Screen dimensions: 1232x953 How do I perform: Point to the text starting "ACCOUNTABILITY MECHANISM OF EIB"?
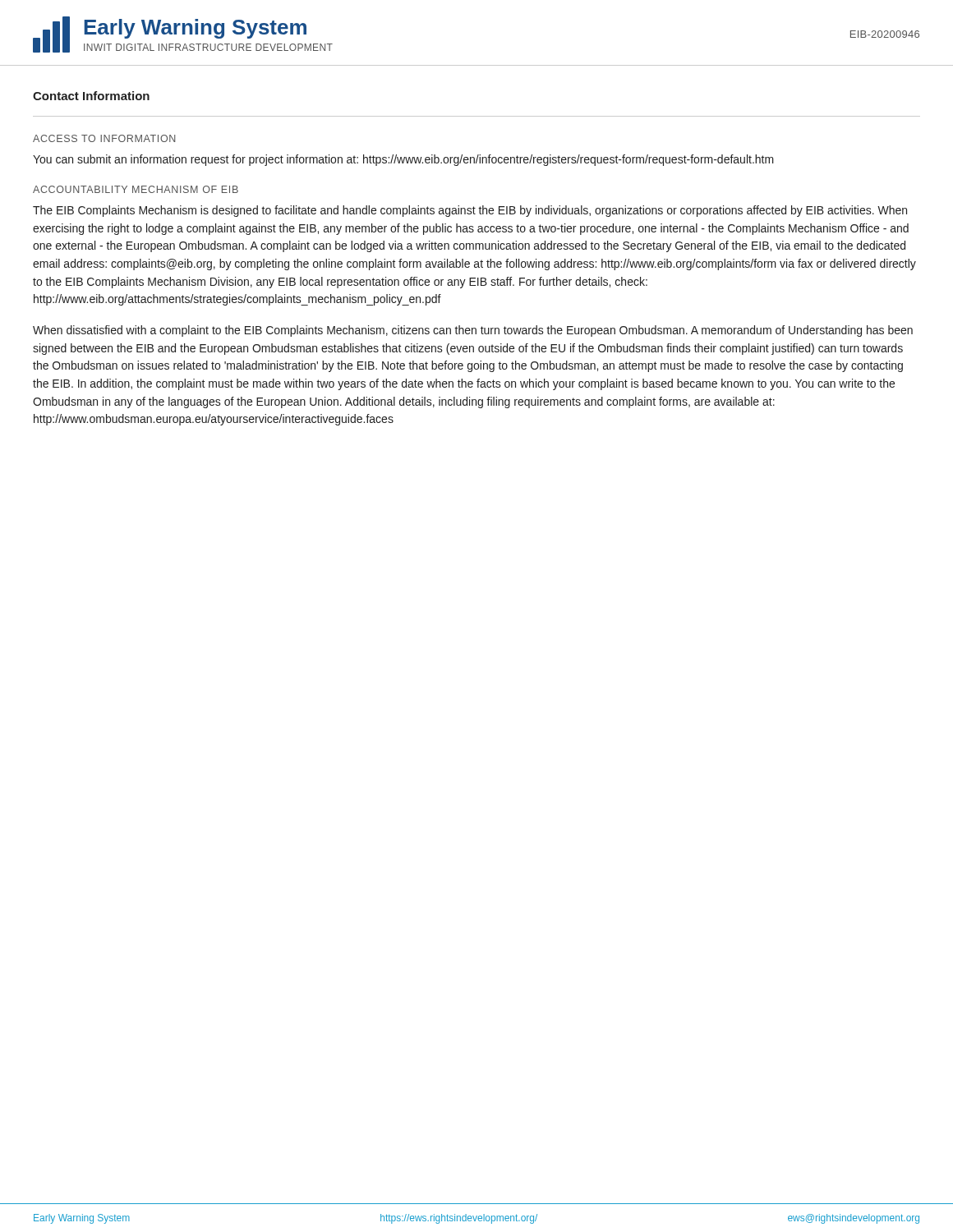(x=136, y=189)
